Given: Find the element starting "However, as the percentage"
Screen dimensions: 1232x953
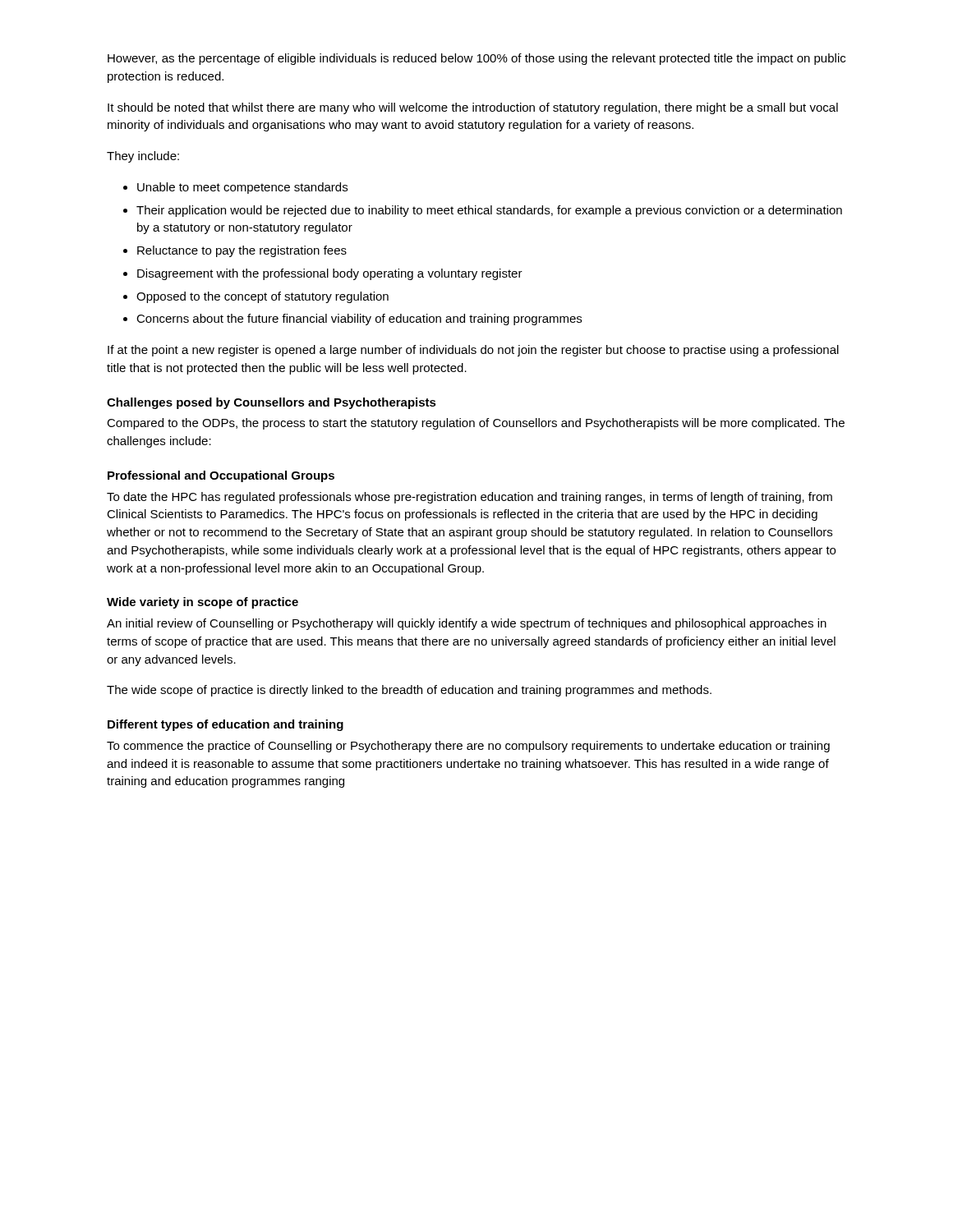Looking at the screenshot, I should [476, 67].
